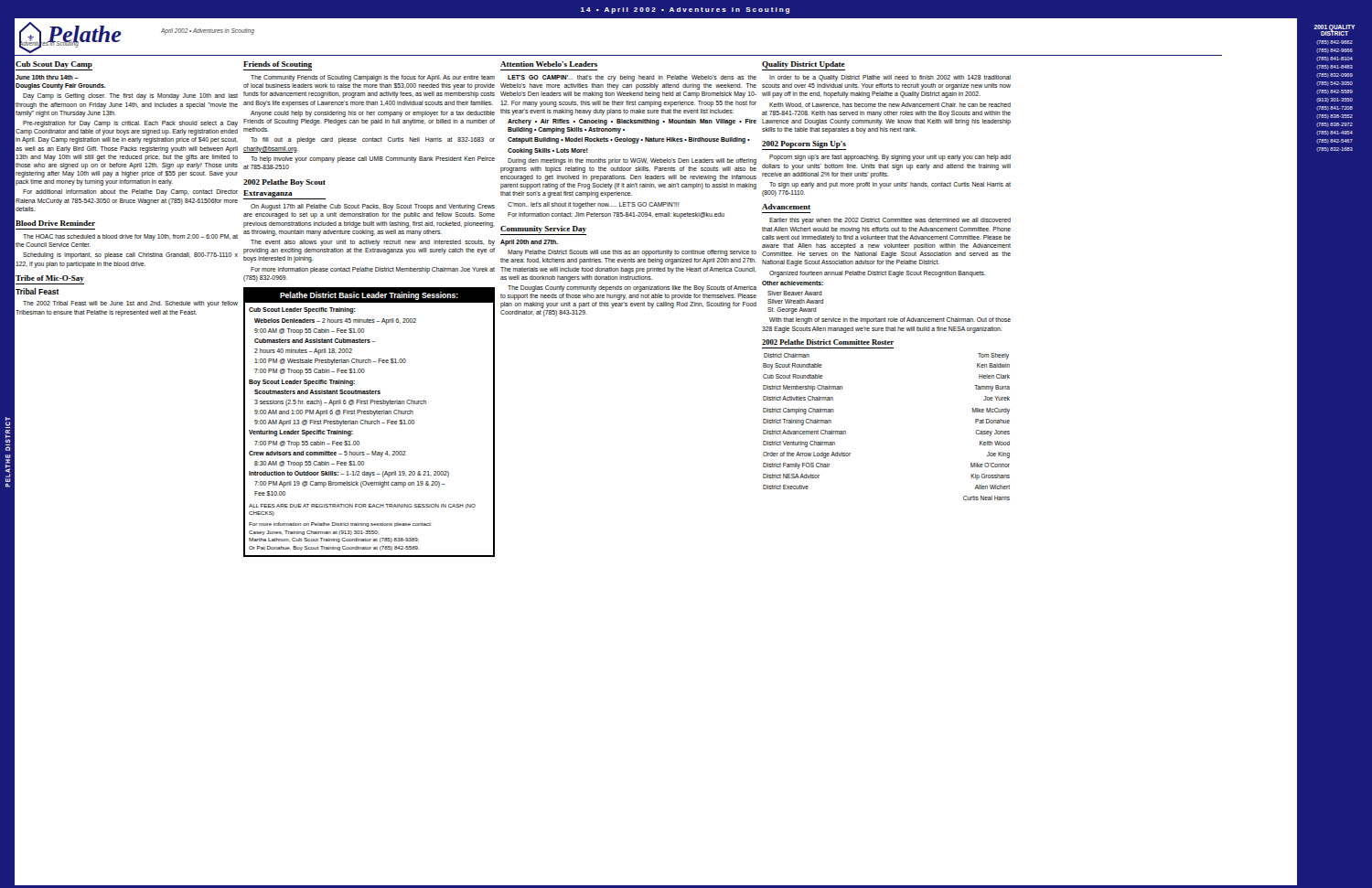Point to "2002 Pelathe District Committee Roster"
This screenshot has height=888, width=1372.
pyautogui.click(x=828, y=342)
